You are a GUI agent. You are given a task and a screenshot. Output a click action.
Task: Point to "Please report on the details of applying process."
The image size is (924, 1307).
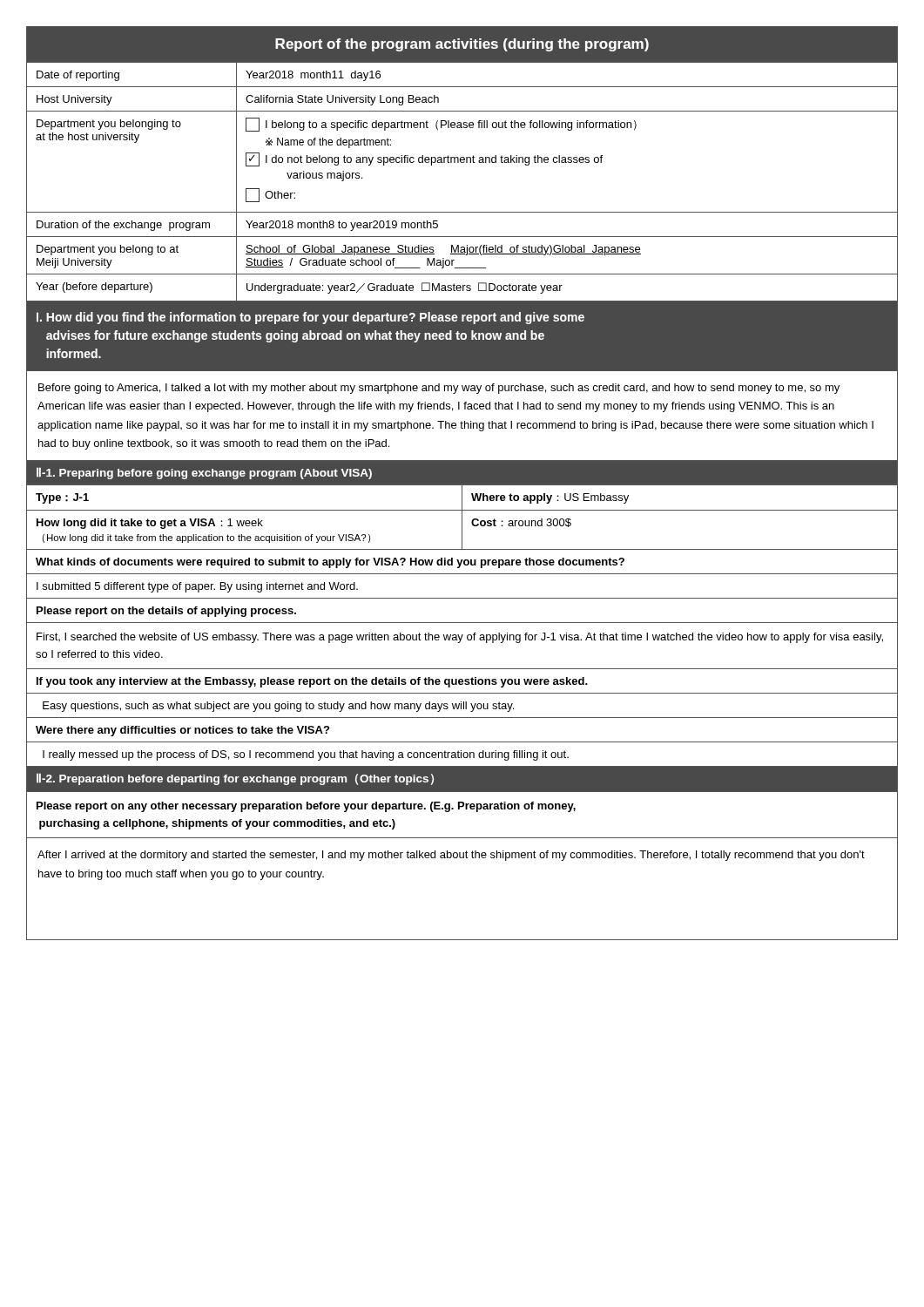coord(166,610)
